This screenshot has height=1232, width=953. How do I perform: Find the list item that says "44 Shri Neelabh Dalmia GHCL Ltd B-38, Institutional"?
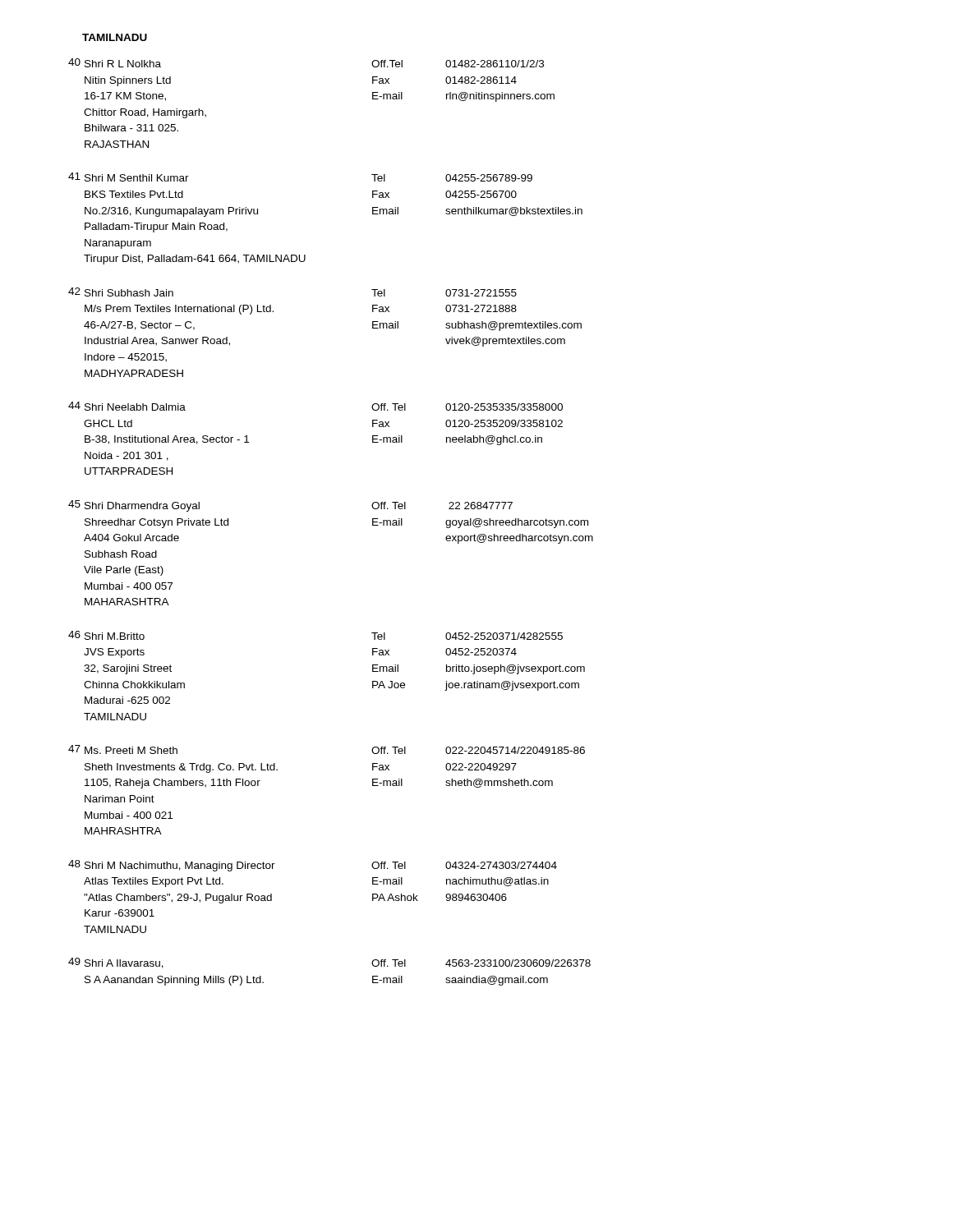[128, 406]
